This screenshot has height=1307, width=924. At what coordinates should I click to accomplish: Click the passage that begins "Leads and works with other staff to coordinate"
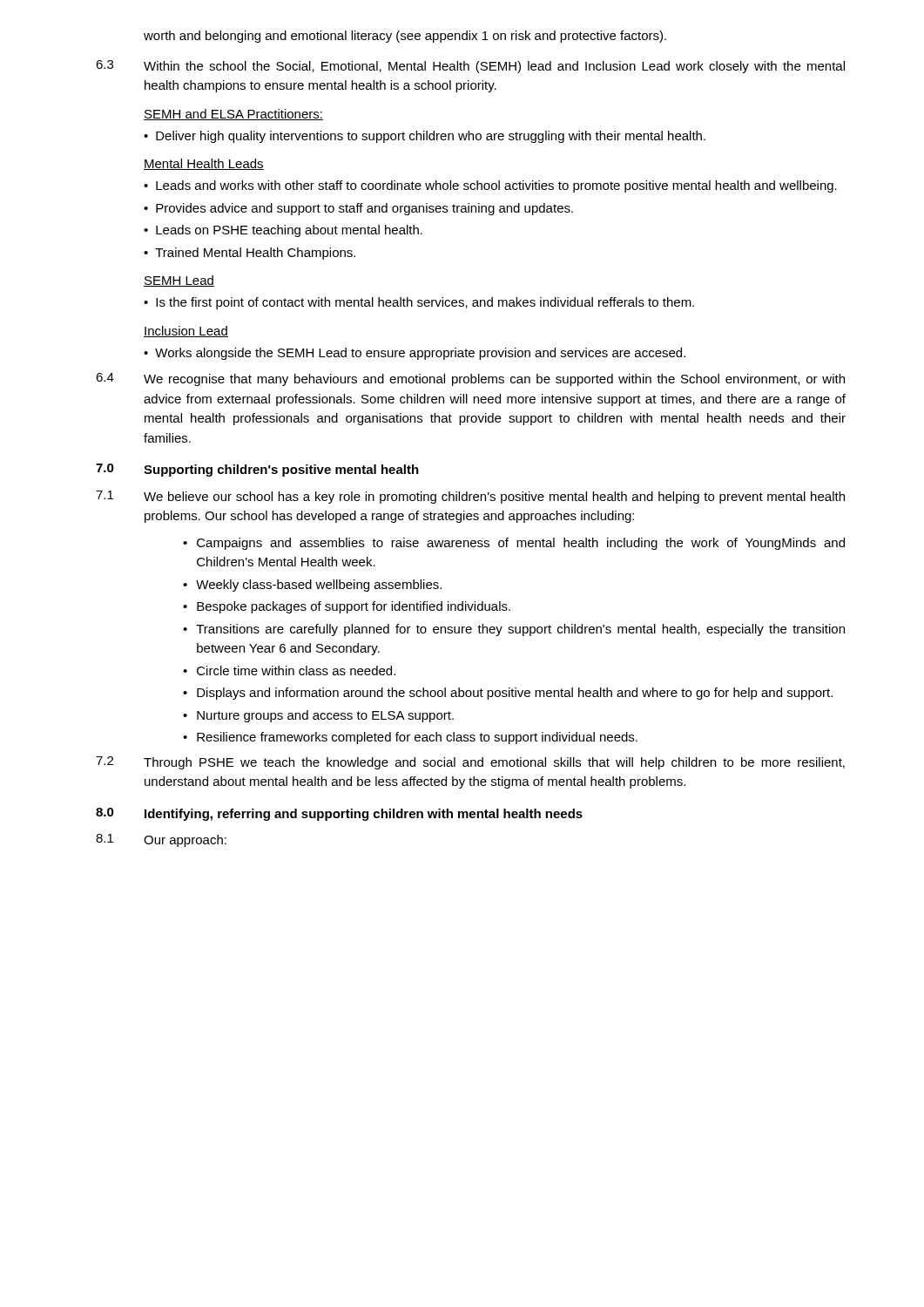tap(496, 185)
